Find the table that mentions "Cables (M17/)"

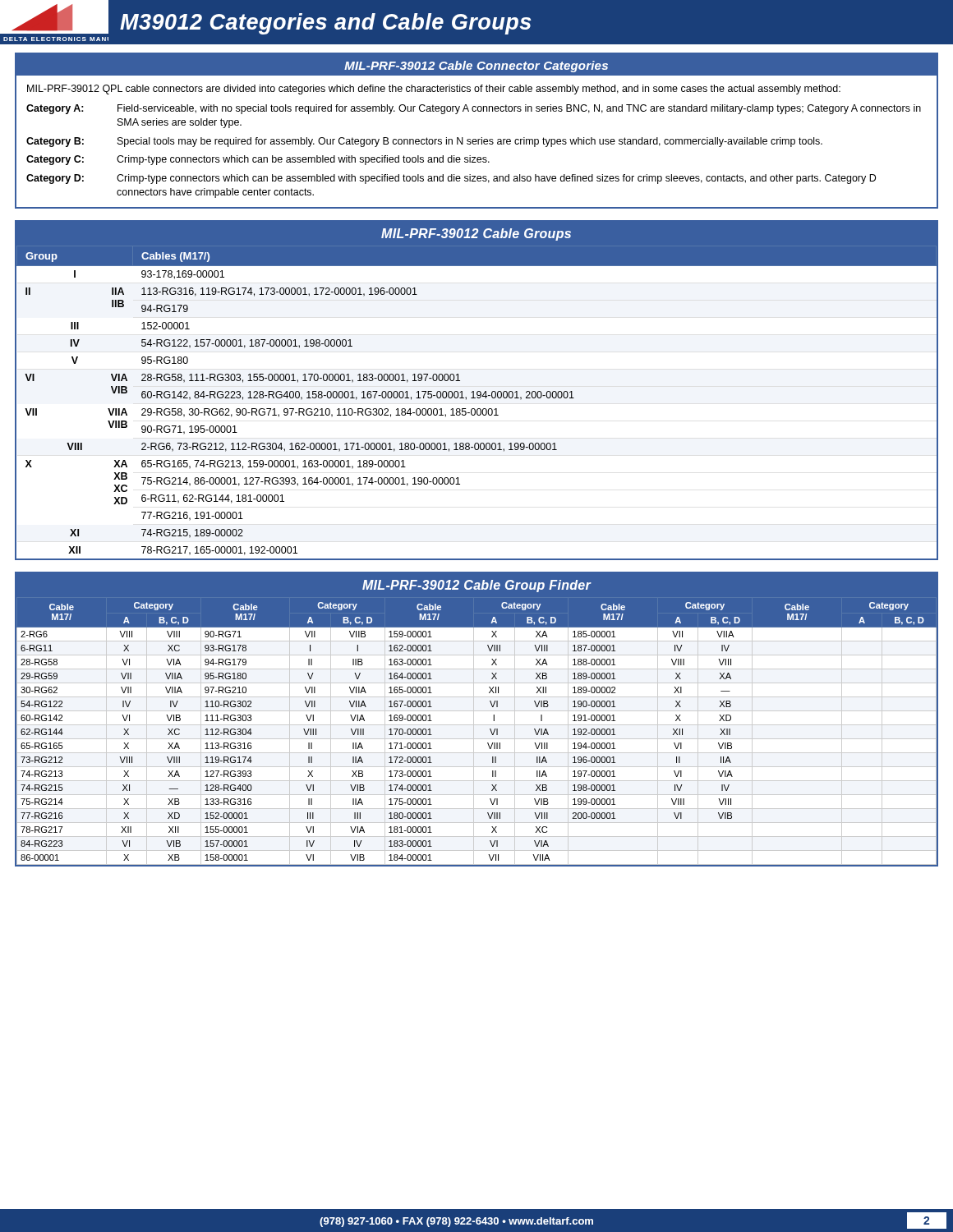(x=476, y=402)
